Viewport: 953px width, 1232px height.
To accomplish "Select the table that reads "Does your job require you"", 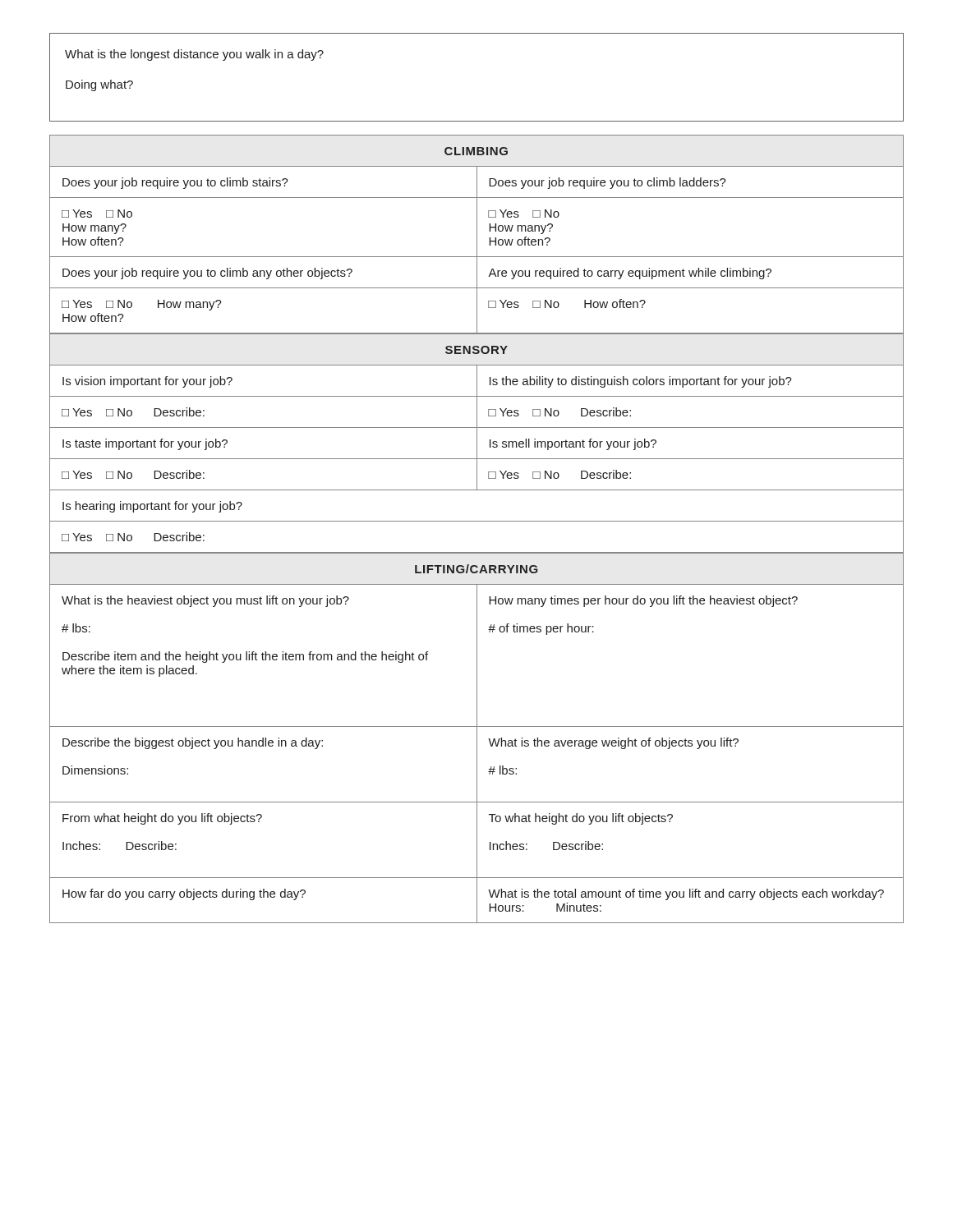I will pyautogui.click(x=476, y=234).
